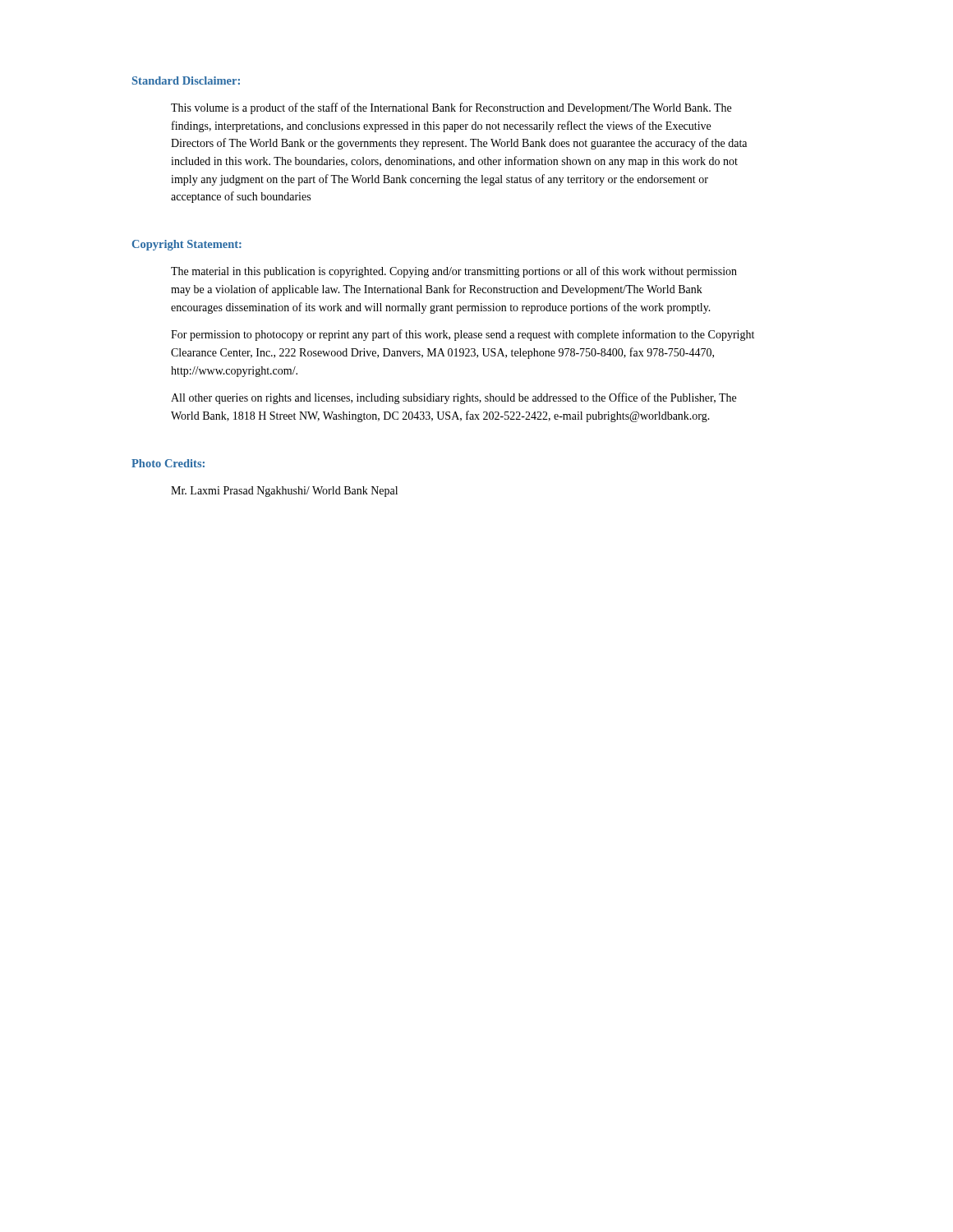Click the passage that begins "All other queries on rights and"
The image size is (953, 1232).
coord(454,407)
